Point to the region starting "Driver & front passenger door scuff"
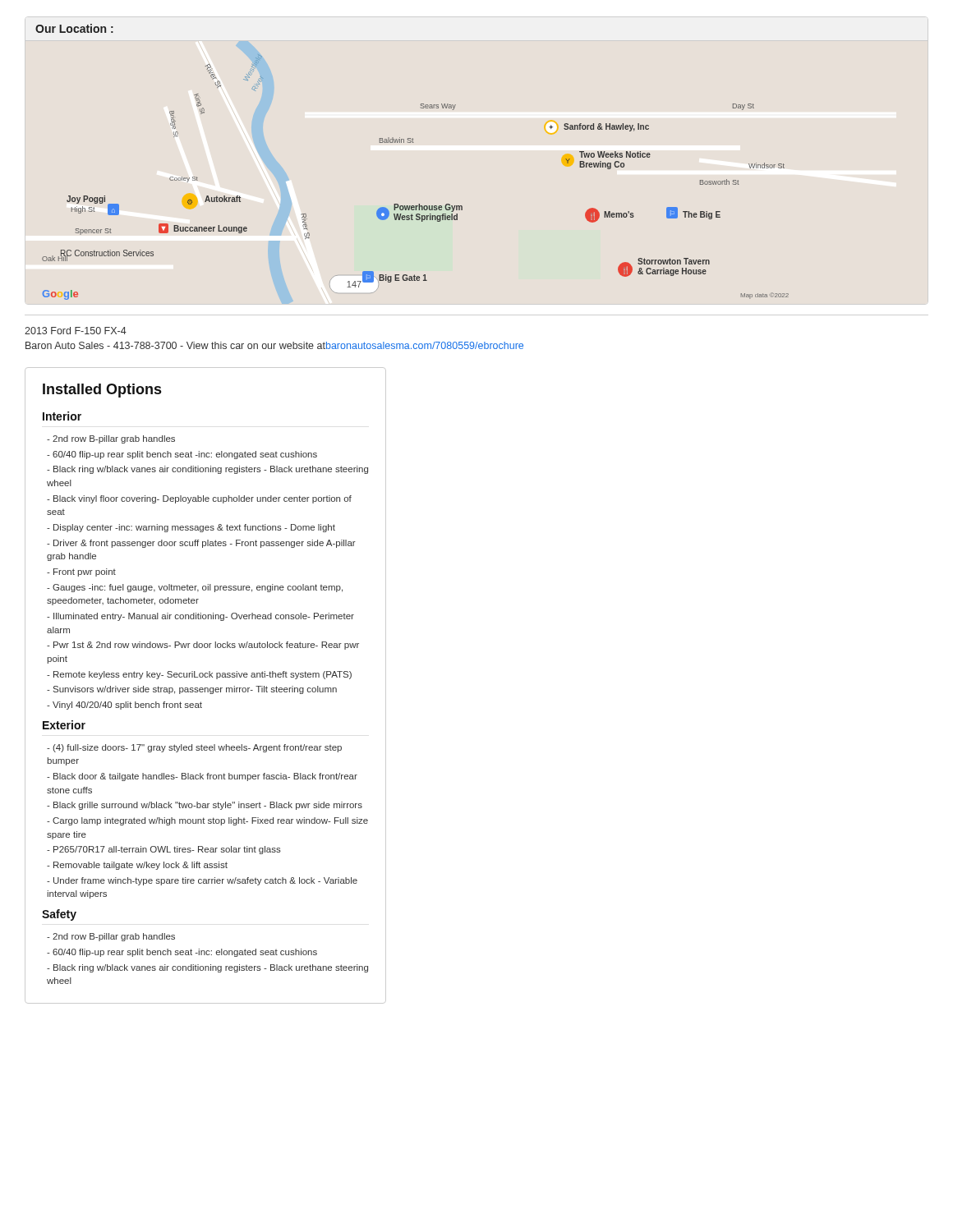This screenshot has height=1232, width=953. 201,550
